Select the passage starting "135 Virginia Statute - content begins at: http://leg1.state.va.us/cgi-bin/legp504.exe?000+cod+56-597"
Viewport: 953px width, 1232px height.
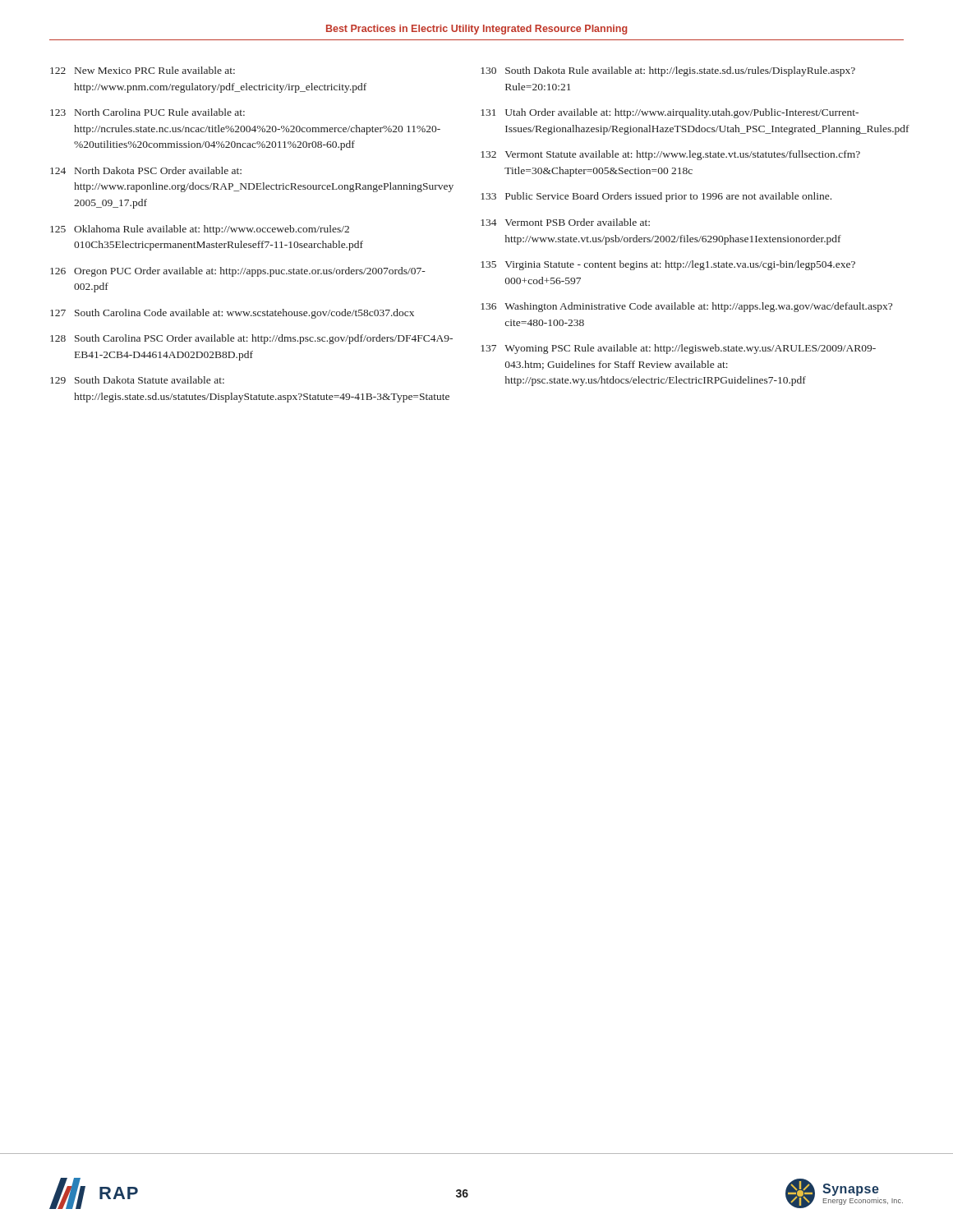point(695,272)
